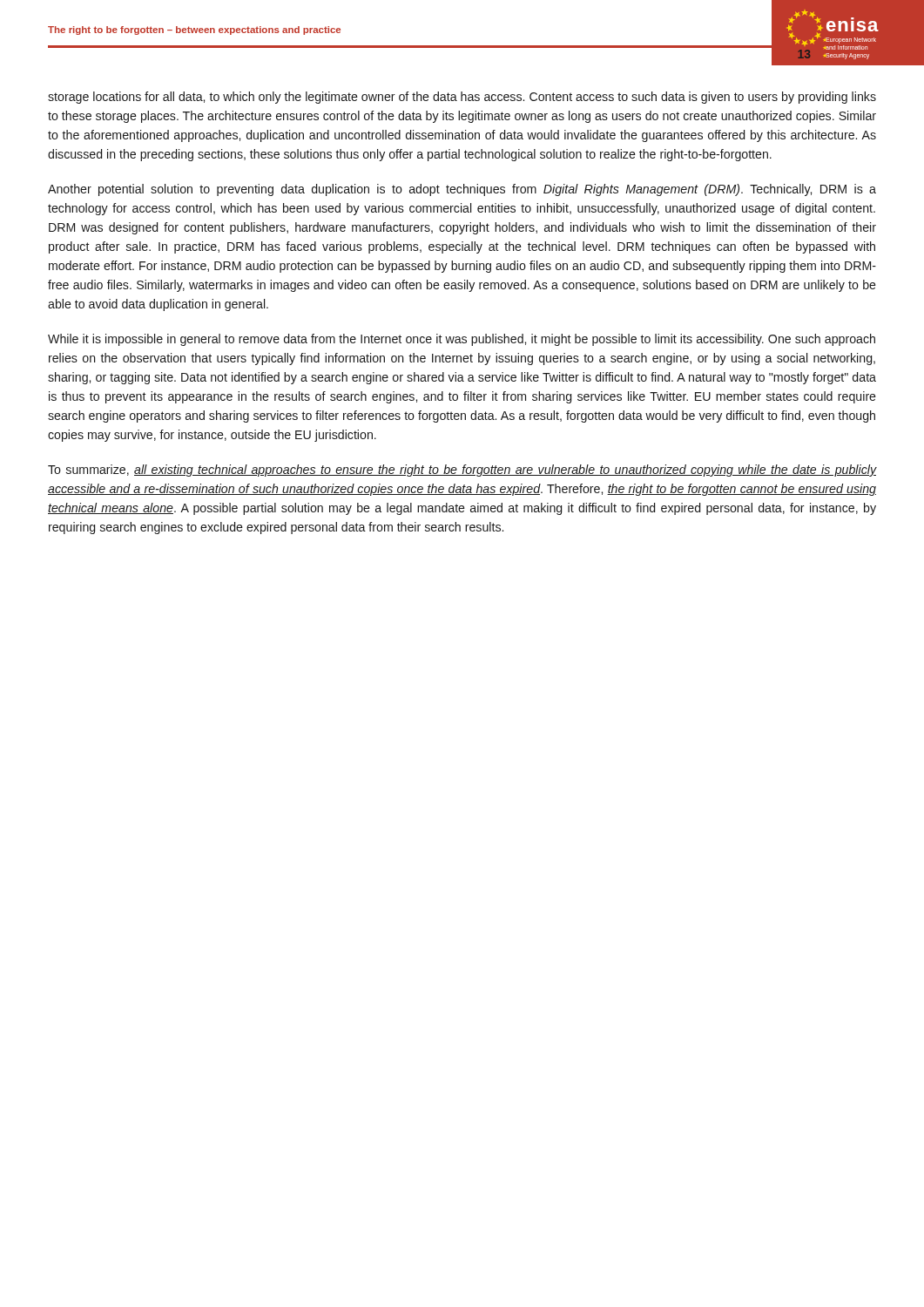The height and width of the screenshot is (1307, 924).
Task: Click the passage that begins "storage locations for all data, to which"
Action: [462, 125]
